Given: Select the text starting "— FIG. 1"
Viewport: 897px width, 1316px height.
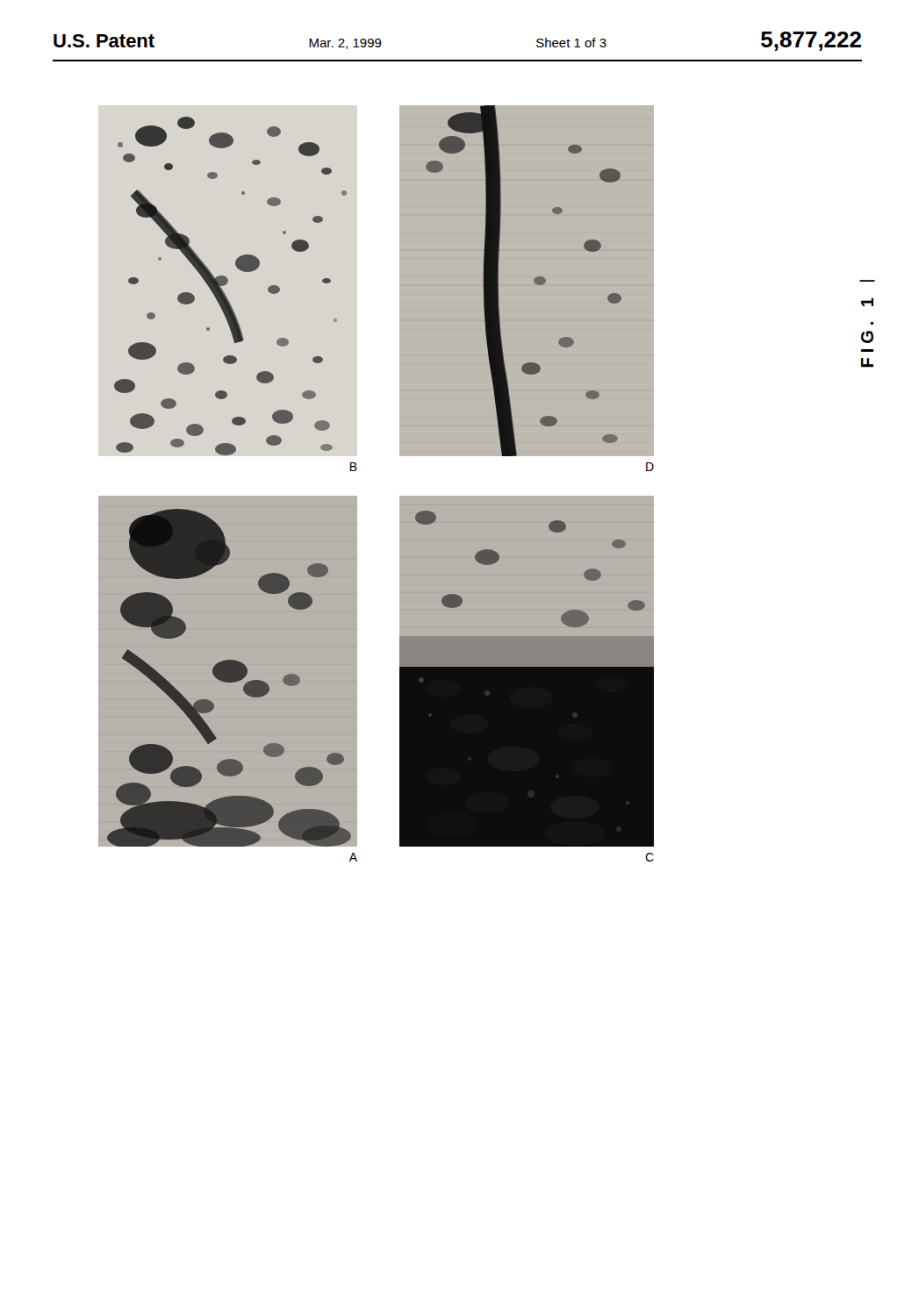Looking at the screenshot, I should (868, 320).
